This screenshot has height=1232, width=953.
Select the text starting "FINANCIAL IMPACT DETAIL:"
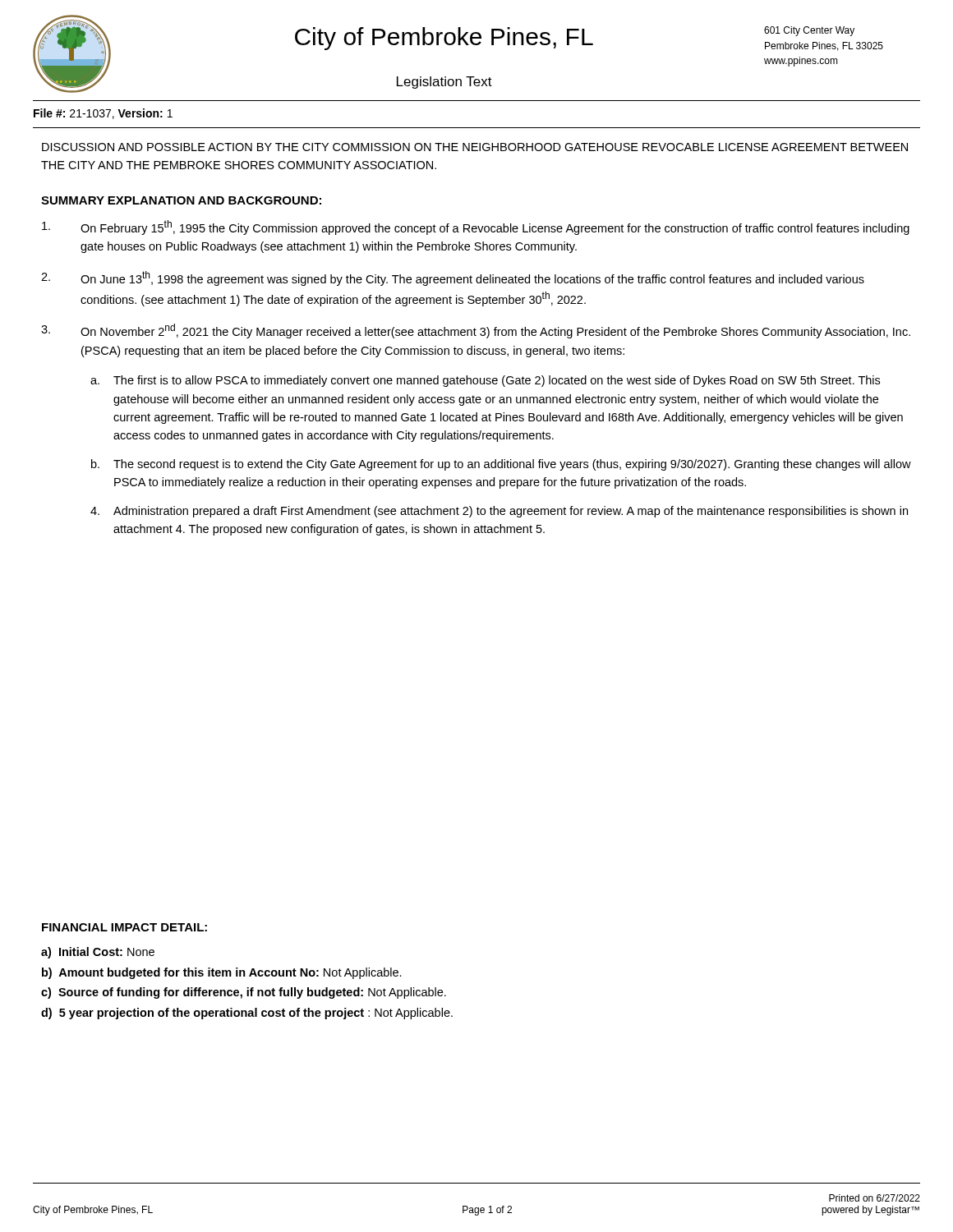(x=125, y=927)
